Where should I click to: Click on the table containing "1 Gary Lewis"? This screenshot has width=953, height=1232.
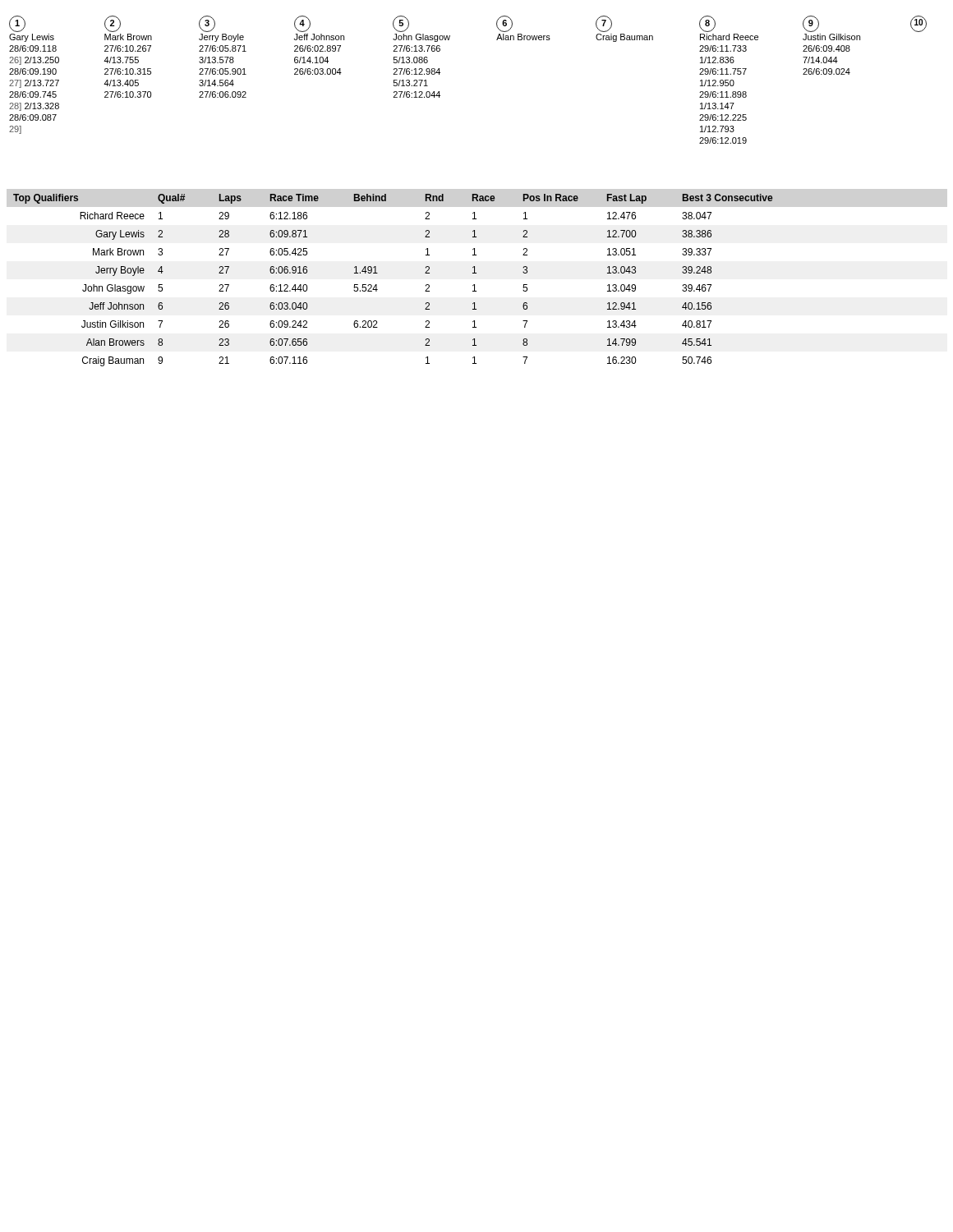point(477,81)
